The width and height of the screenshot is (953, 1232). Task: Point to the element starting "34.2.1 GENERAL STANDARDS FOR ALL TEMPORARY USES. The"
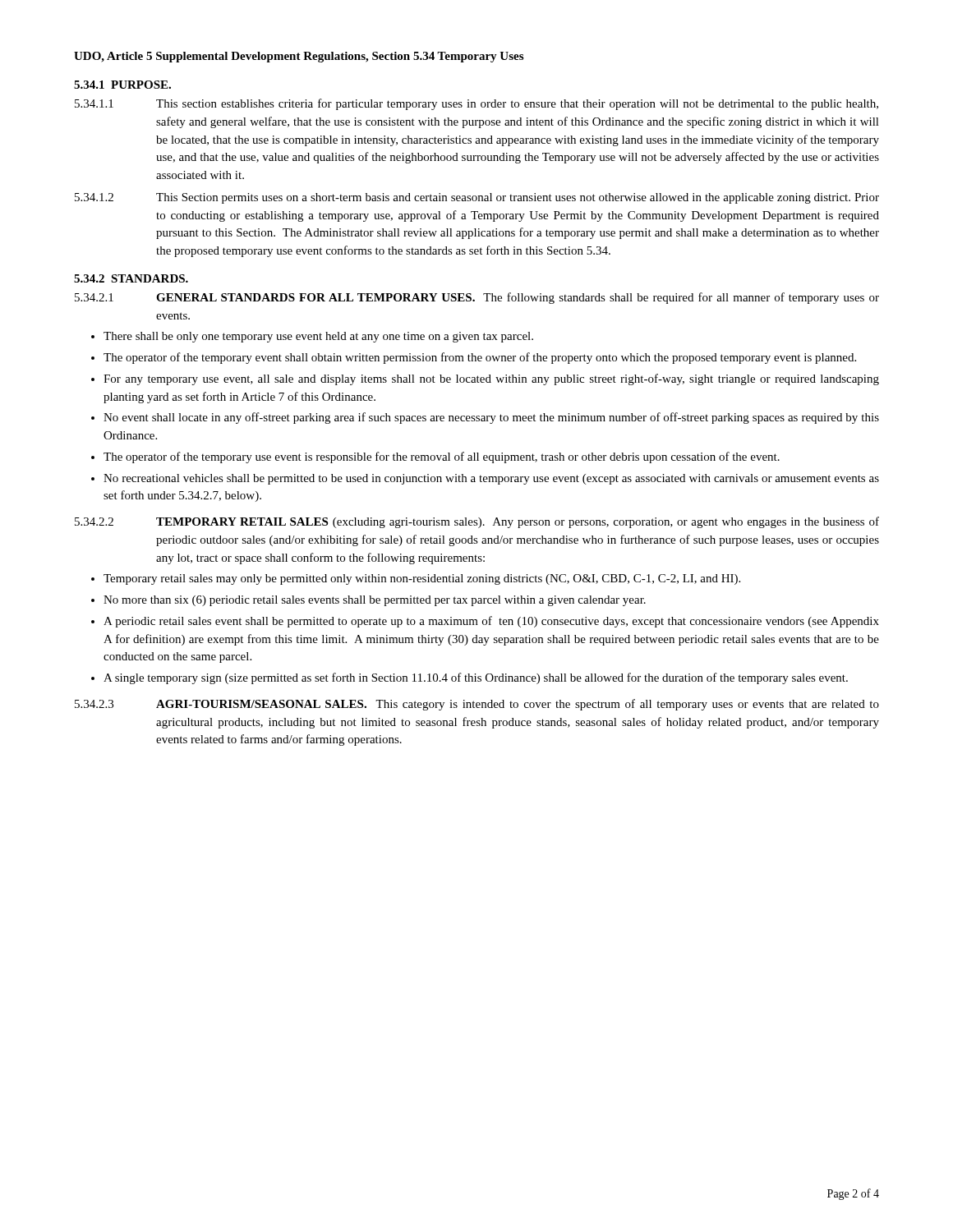pyautogui.click(x=476, y=307)
